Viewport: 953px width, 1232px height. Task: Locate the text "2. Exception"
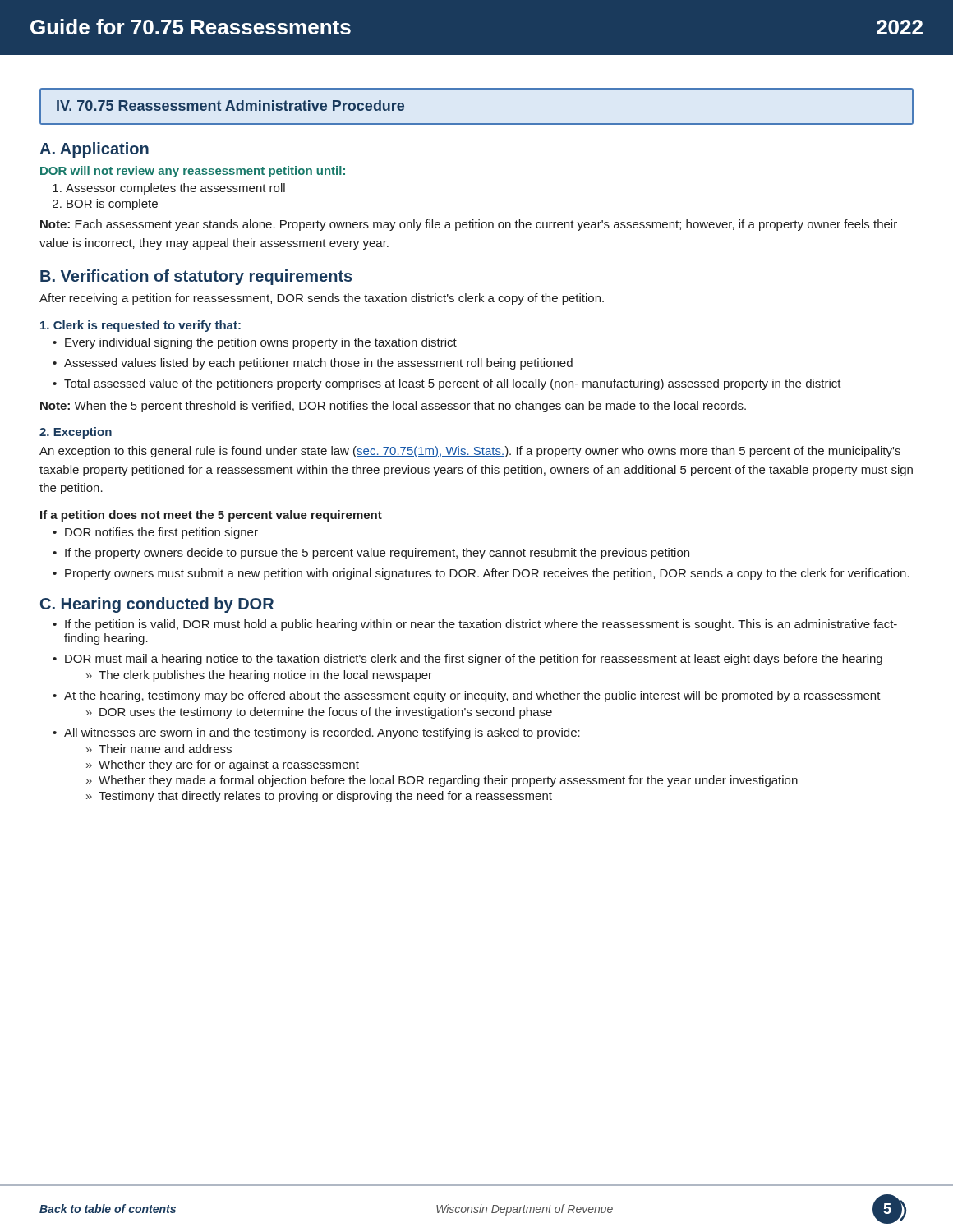coord(76,433)
